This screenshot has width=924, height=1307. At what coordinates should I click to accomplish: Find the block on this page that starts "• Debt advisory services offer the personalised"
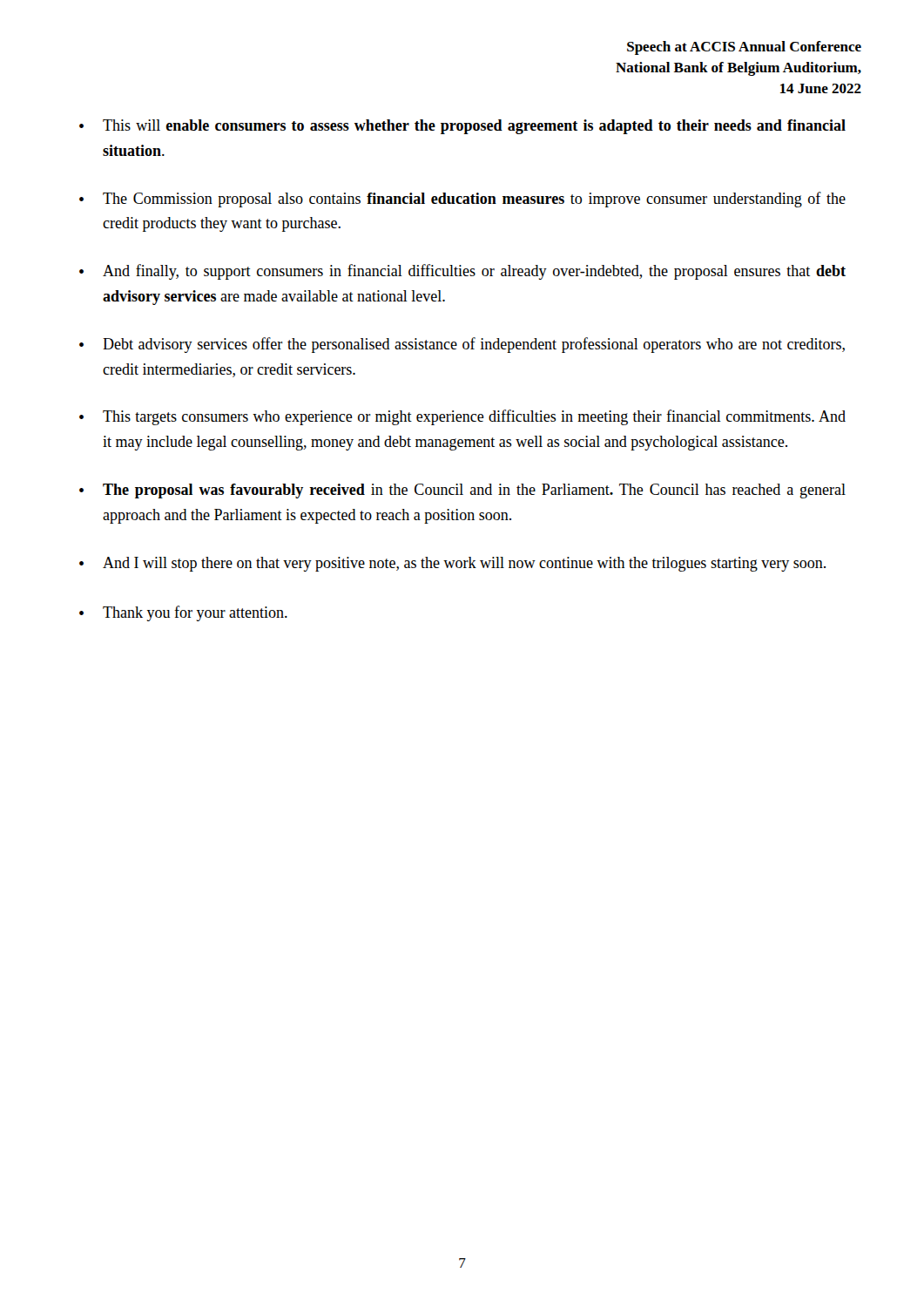tap(462, 357)
